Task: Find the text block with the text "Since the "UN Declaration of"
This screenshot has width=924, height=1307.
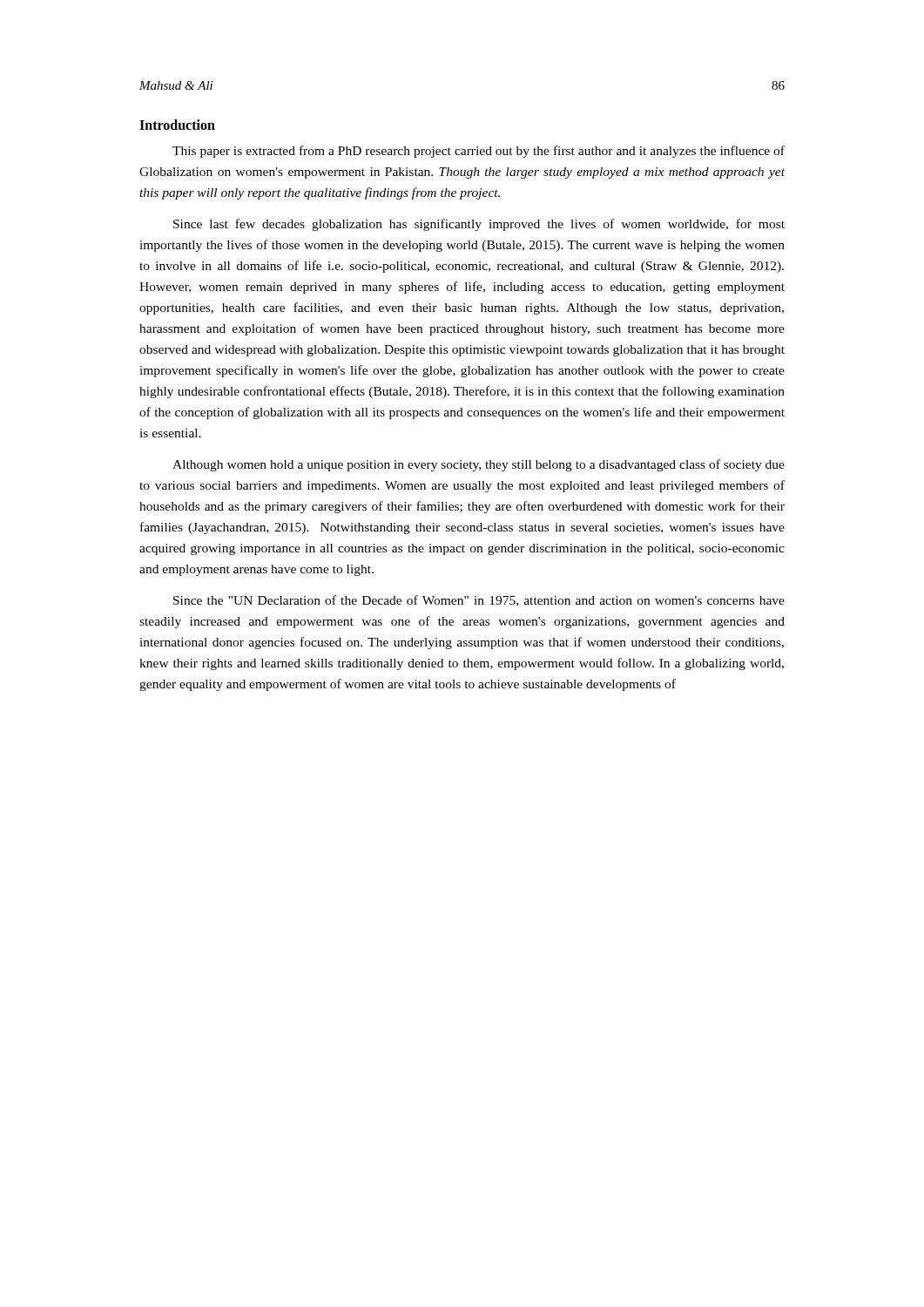Action: (462, 642)
